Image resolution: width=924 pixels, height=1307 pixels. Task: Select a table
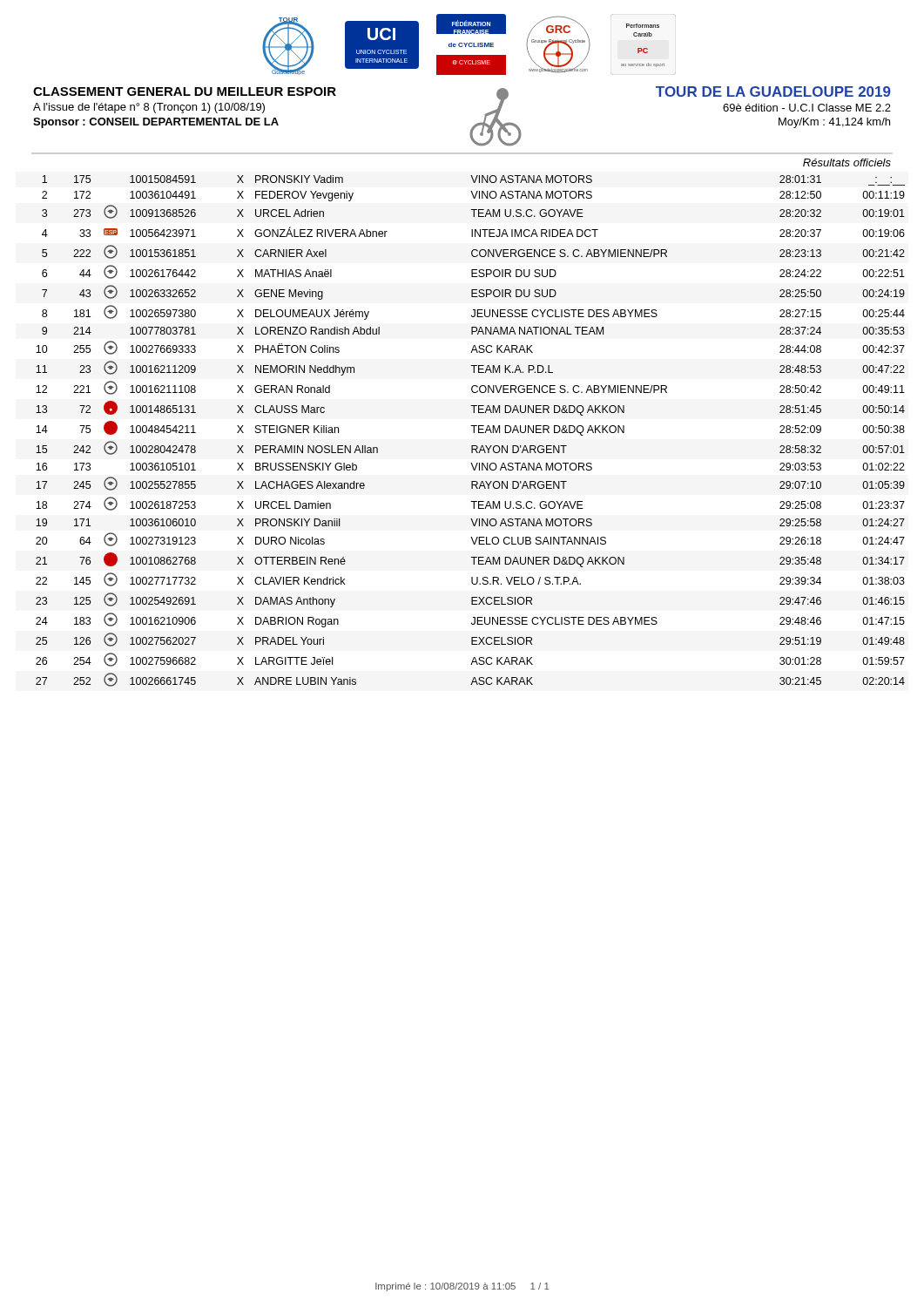click(462, 431)
